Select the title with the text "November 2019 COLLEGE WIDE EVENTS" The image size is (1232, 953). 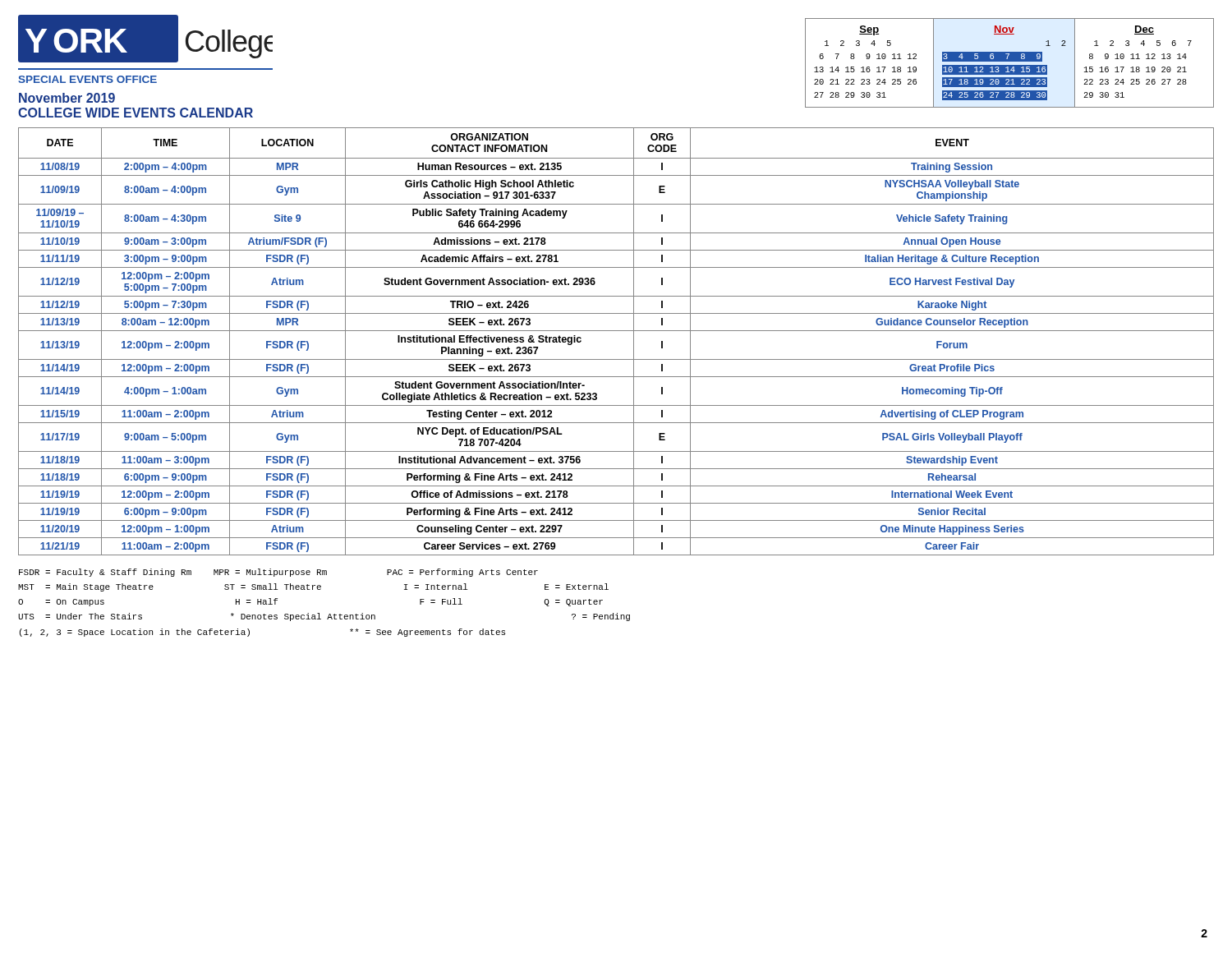(x=174, y=106)
